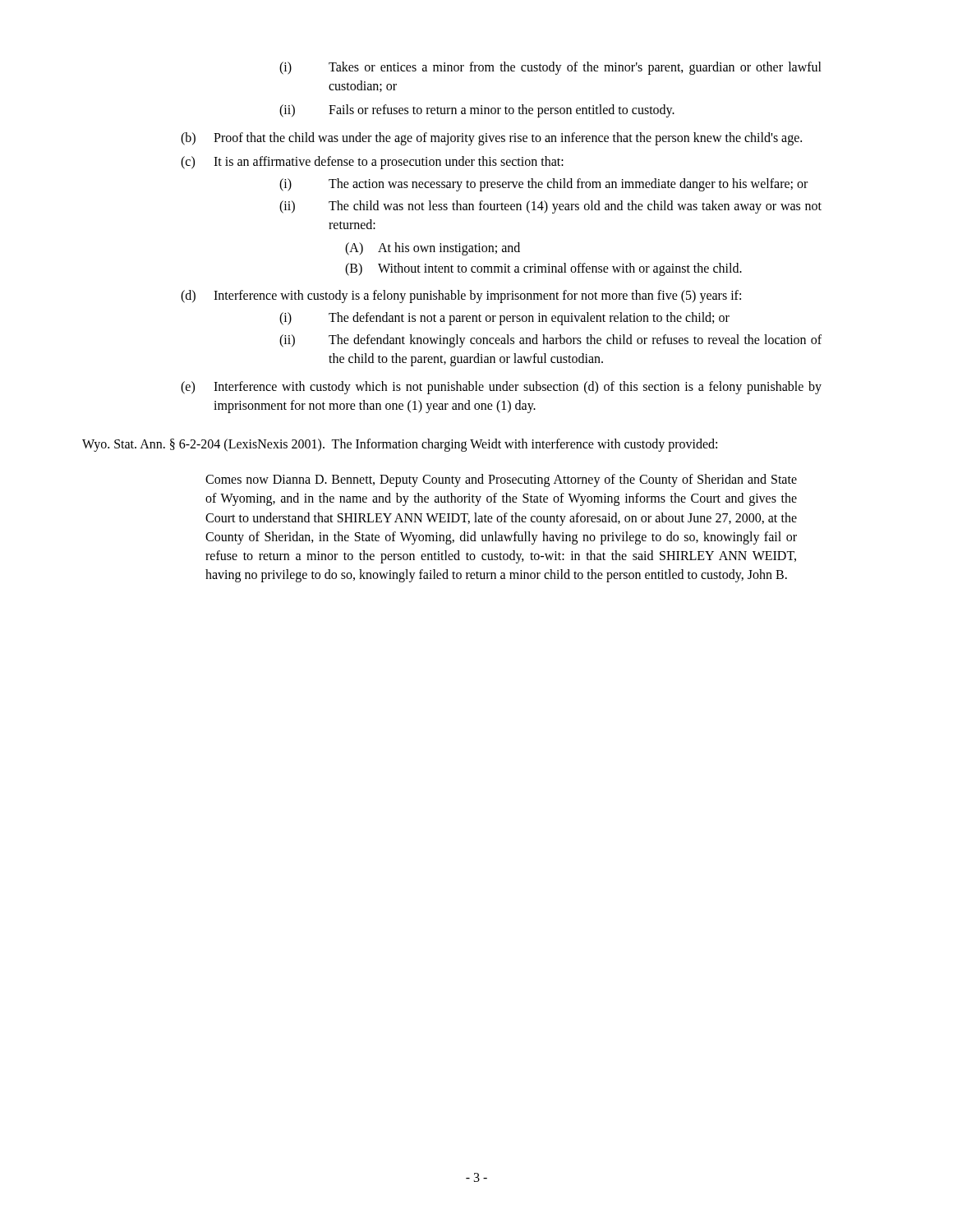Where is the passage that starts "(ii) Fails or refuses to return a minor"?
The height and width of the screenshot is (1232, 953).
coord(477,110)
